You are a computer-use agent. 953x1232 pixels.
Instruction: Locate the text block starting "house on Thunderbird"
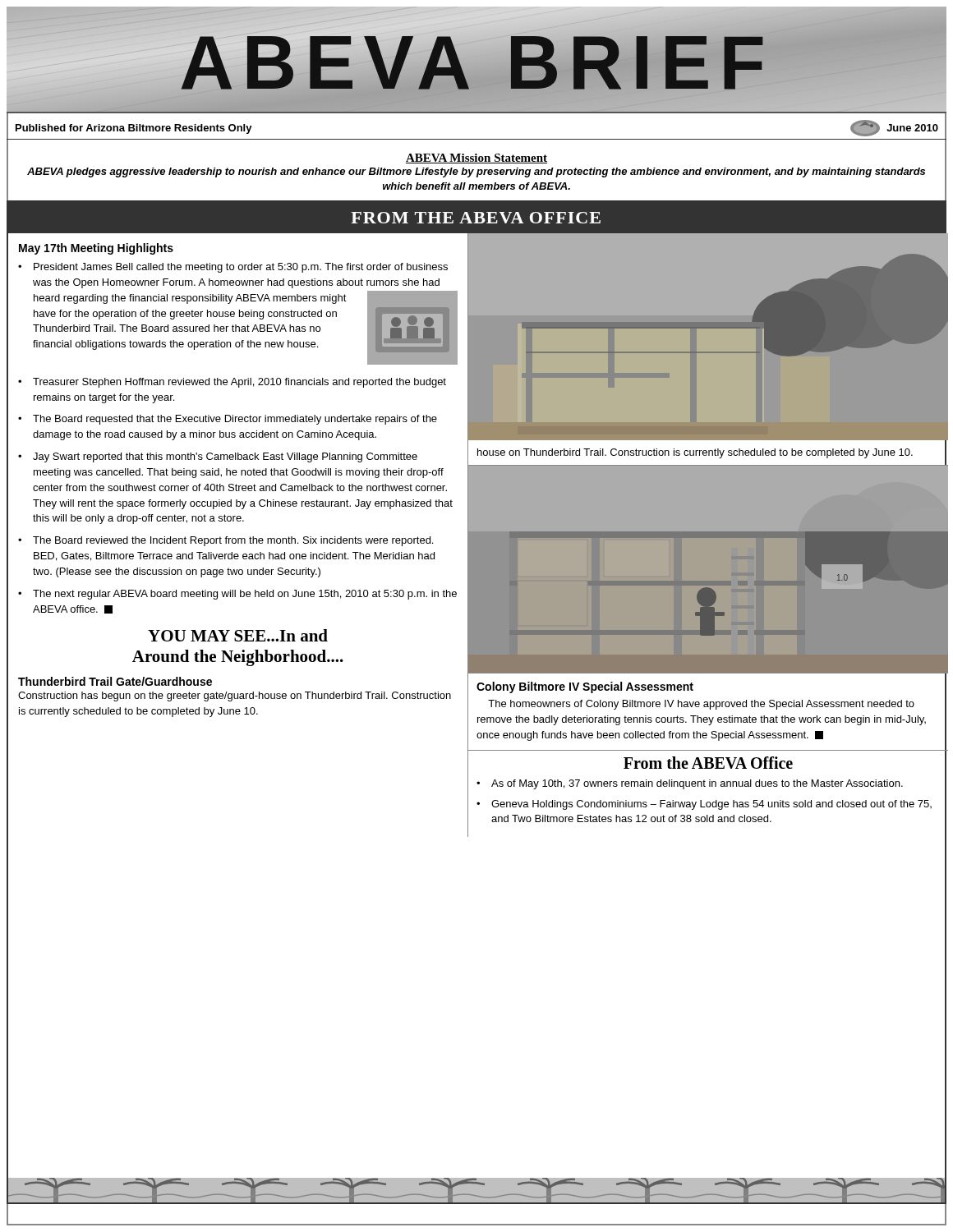pos(695,452)
